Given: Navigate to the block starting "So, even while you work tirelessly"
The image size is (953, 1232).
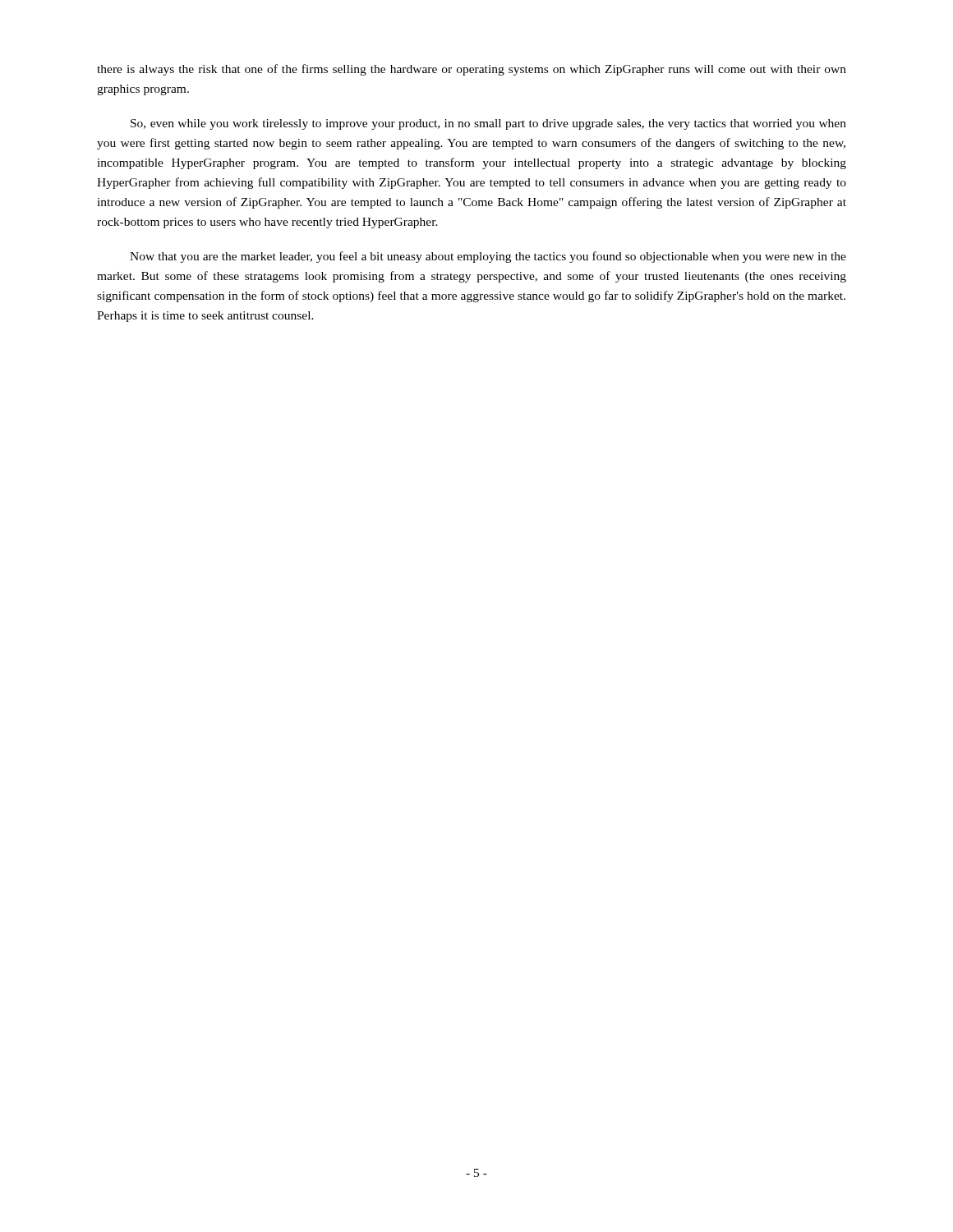Looking at the screenshot, I should pyautogui.click(x=472, y=172).
